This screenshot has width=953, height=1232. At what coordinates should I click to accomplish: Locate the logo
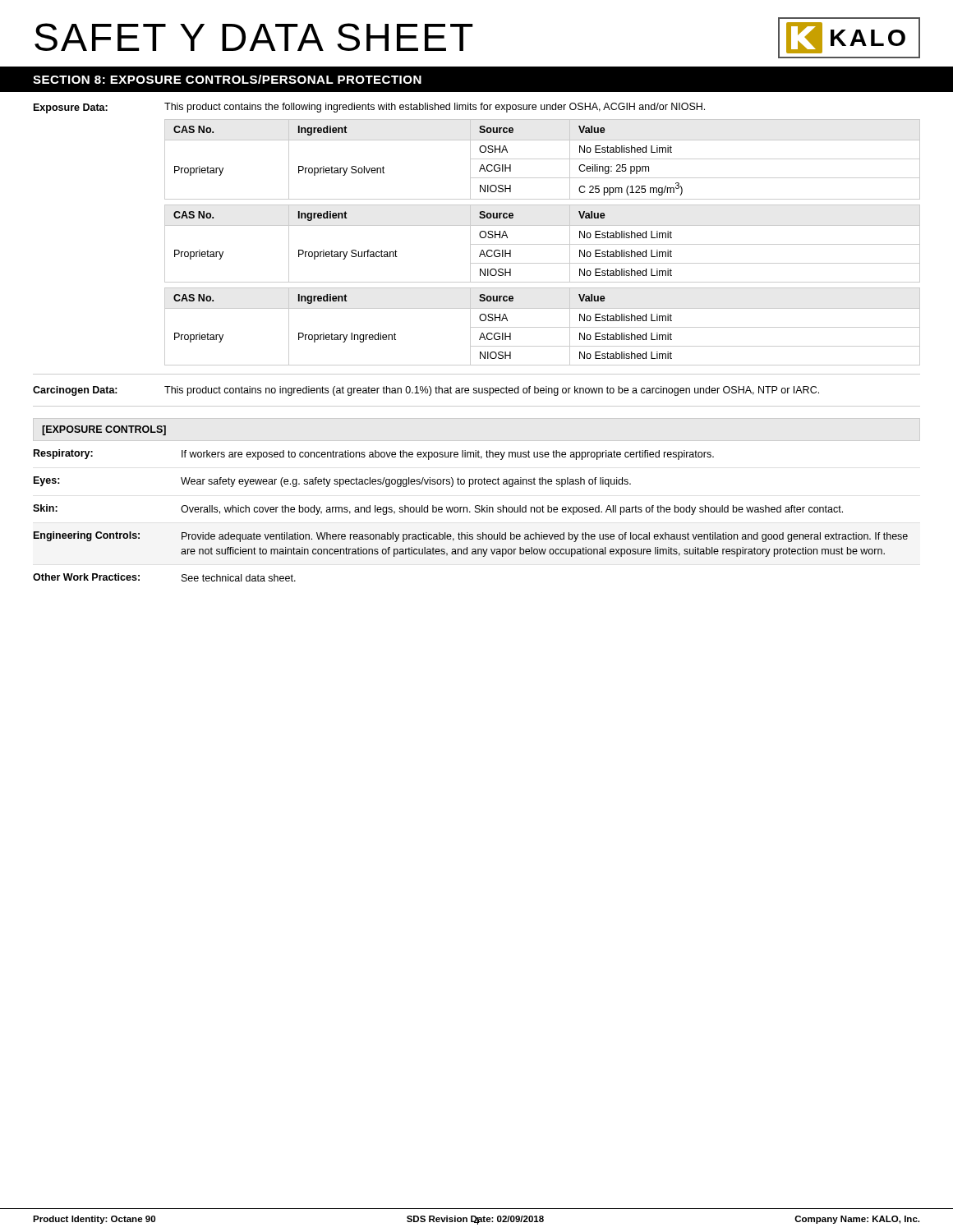click(849, 37)
